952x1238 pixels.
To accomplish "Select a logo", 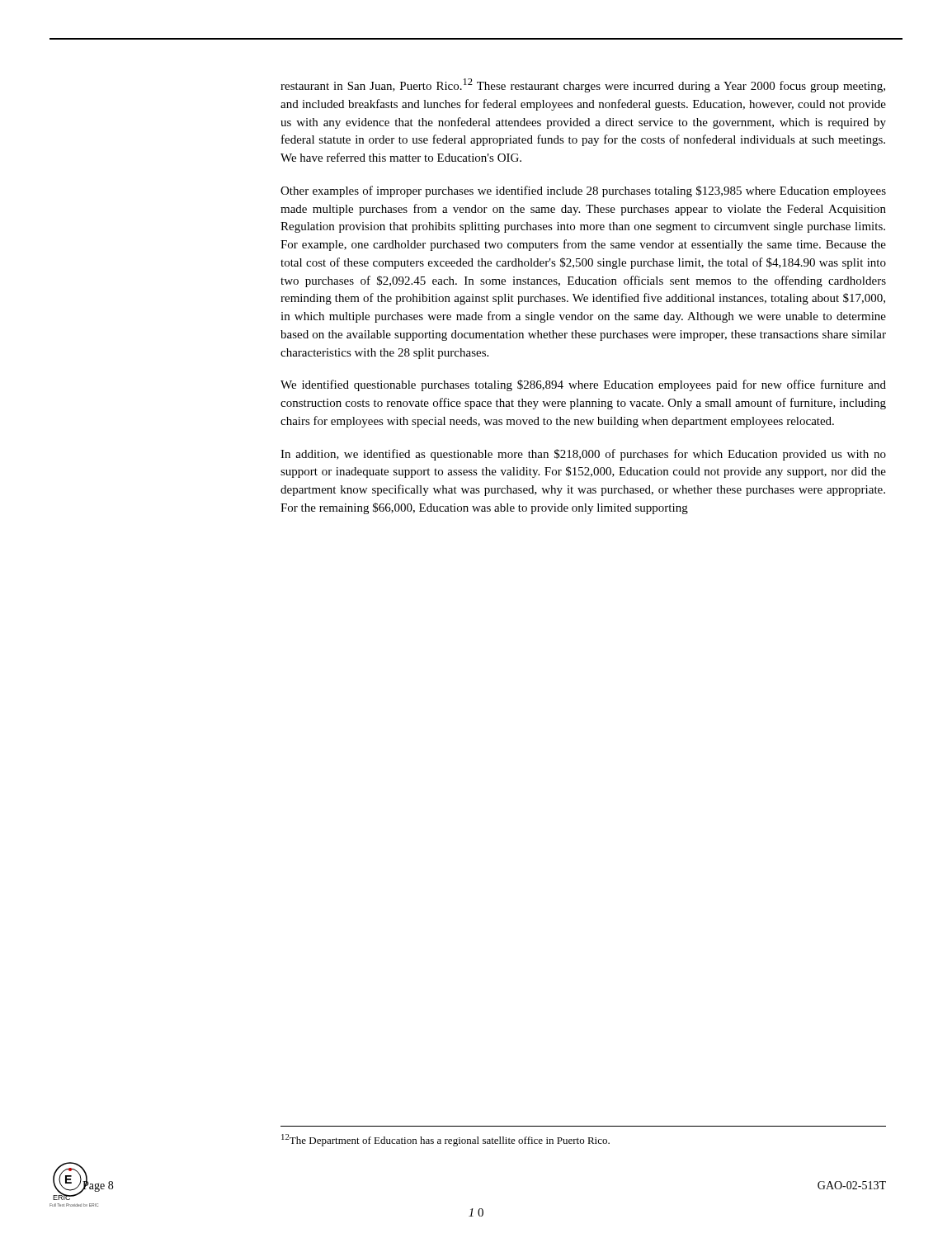I will [x=78, y=1184].
